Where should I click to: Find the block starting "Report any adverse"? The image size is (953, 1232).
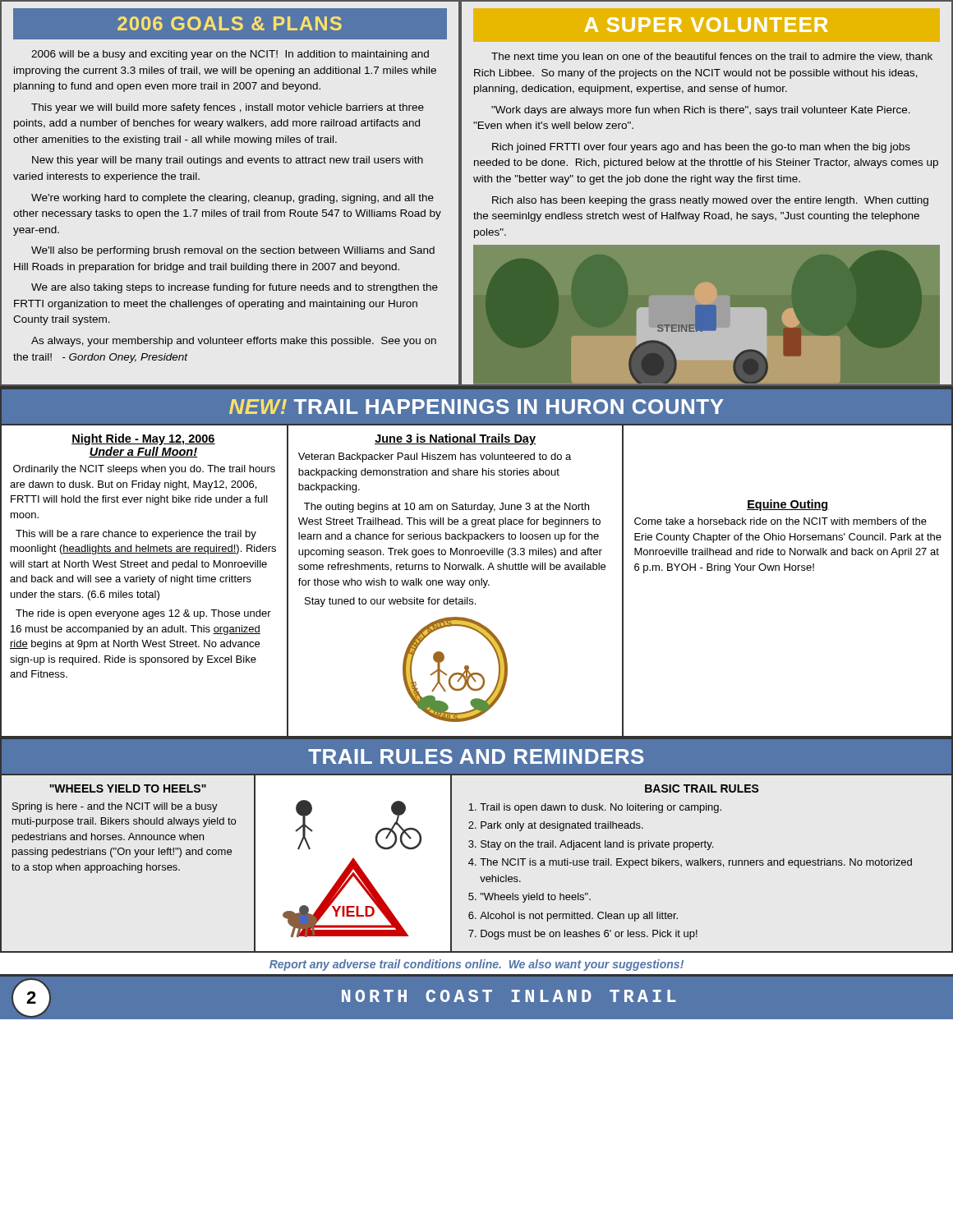(476, 964)
